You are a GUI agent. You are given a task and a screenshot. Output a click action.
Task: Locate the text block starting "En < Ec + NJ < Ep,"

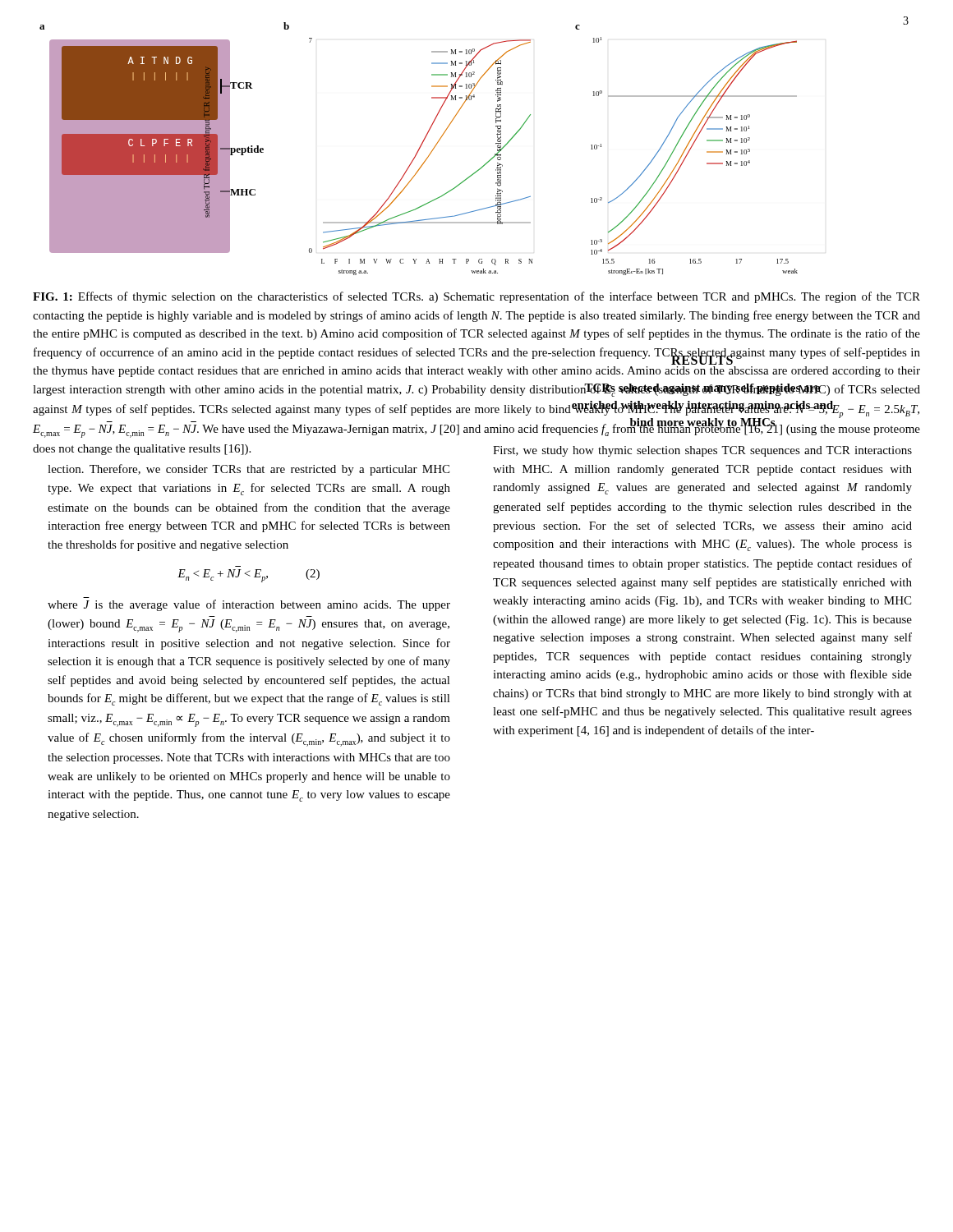coord(249,575)
